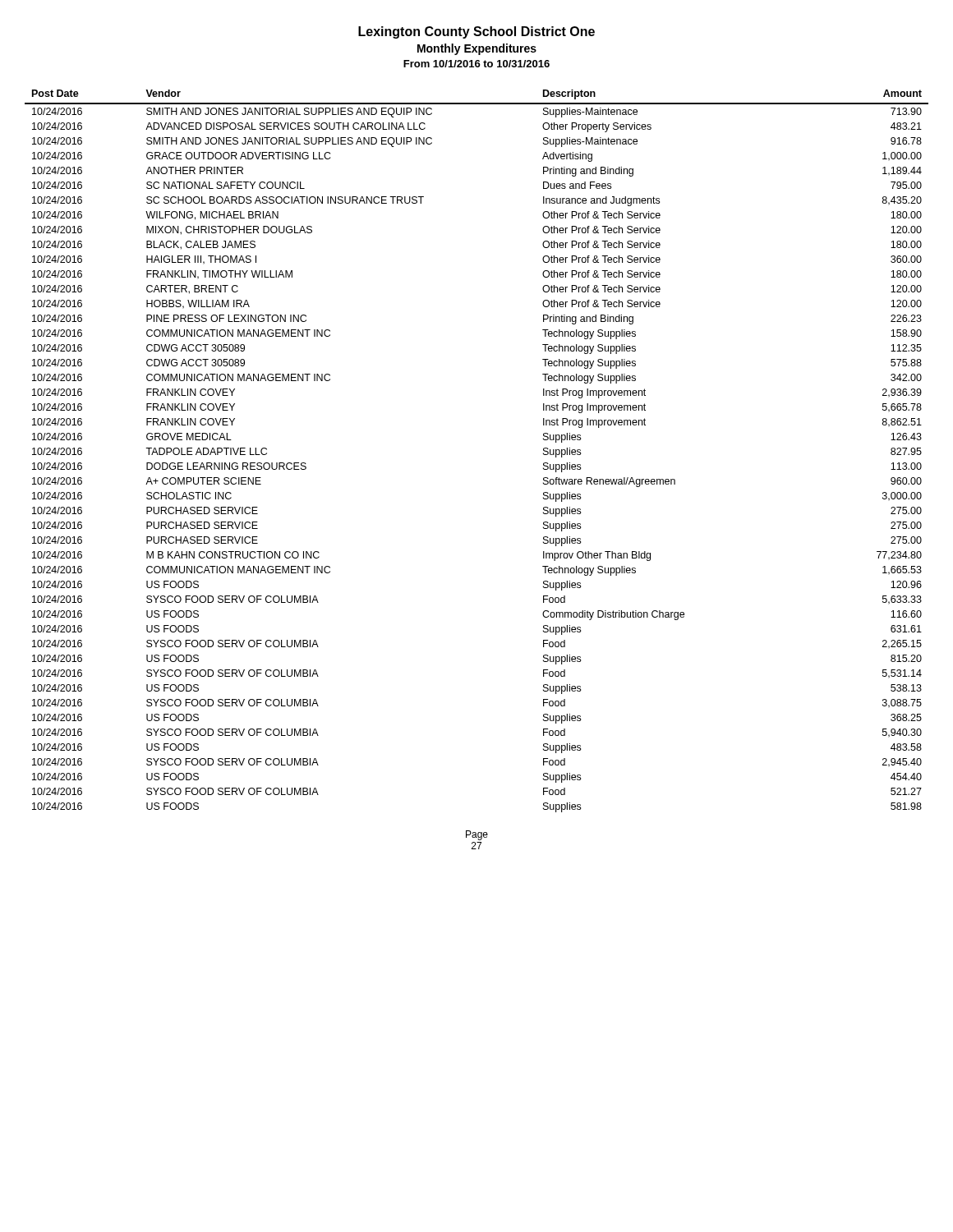Where does it say "Monthly Expenditures"?
This screenshot has width=953, height=1232.
click(476, 48)
